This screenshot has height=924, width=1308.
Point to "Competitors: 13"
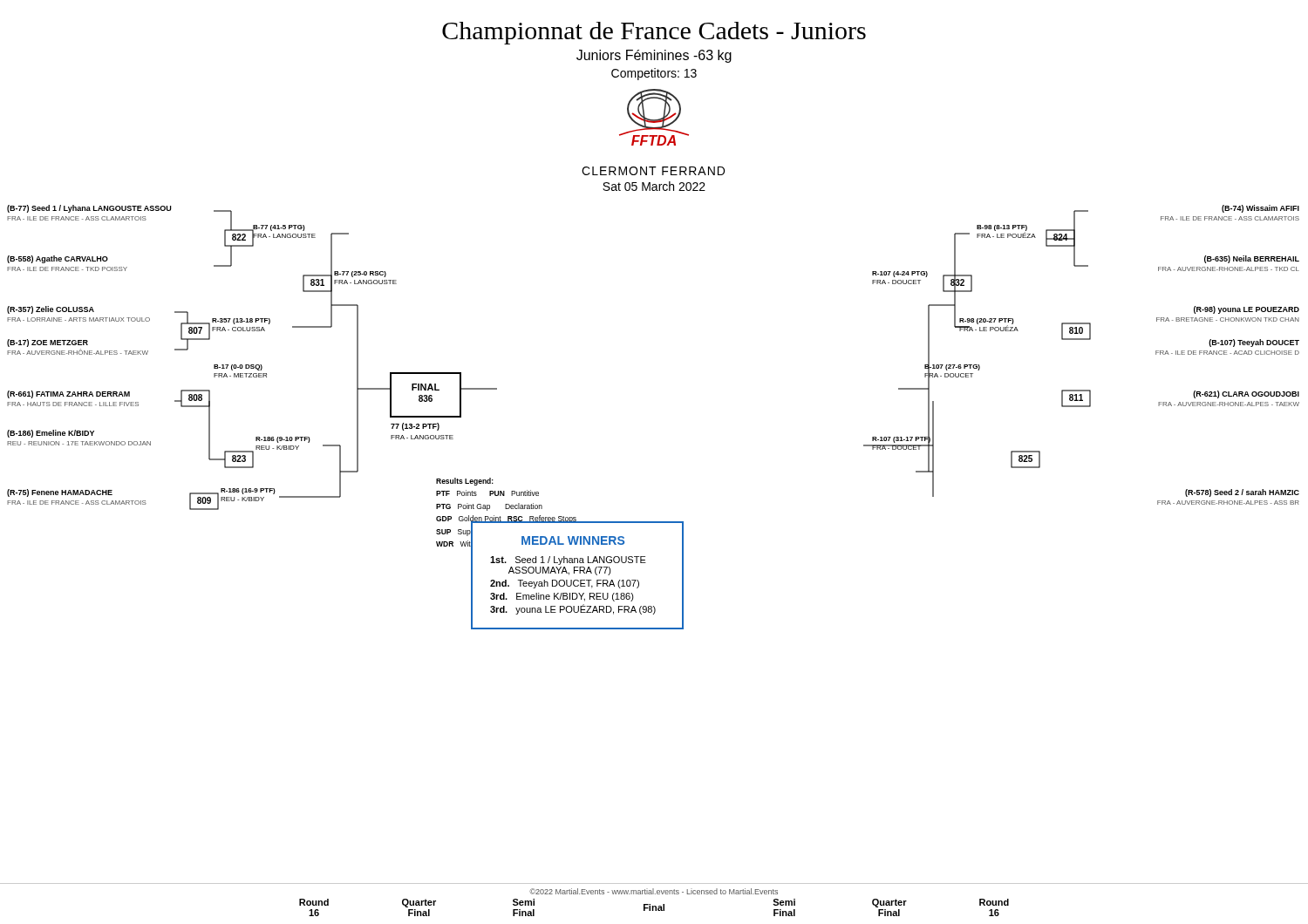[654, 73]
